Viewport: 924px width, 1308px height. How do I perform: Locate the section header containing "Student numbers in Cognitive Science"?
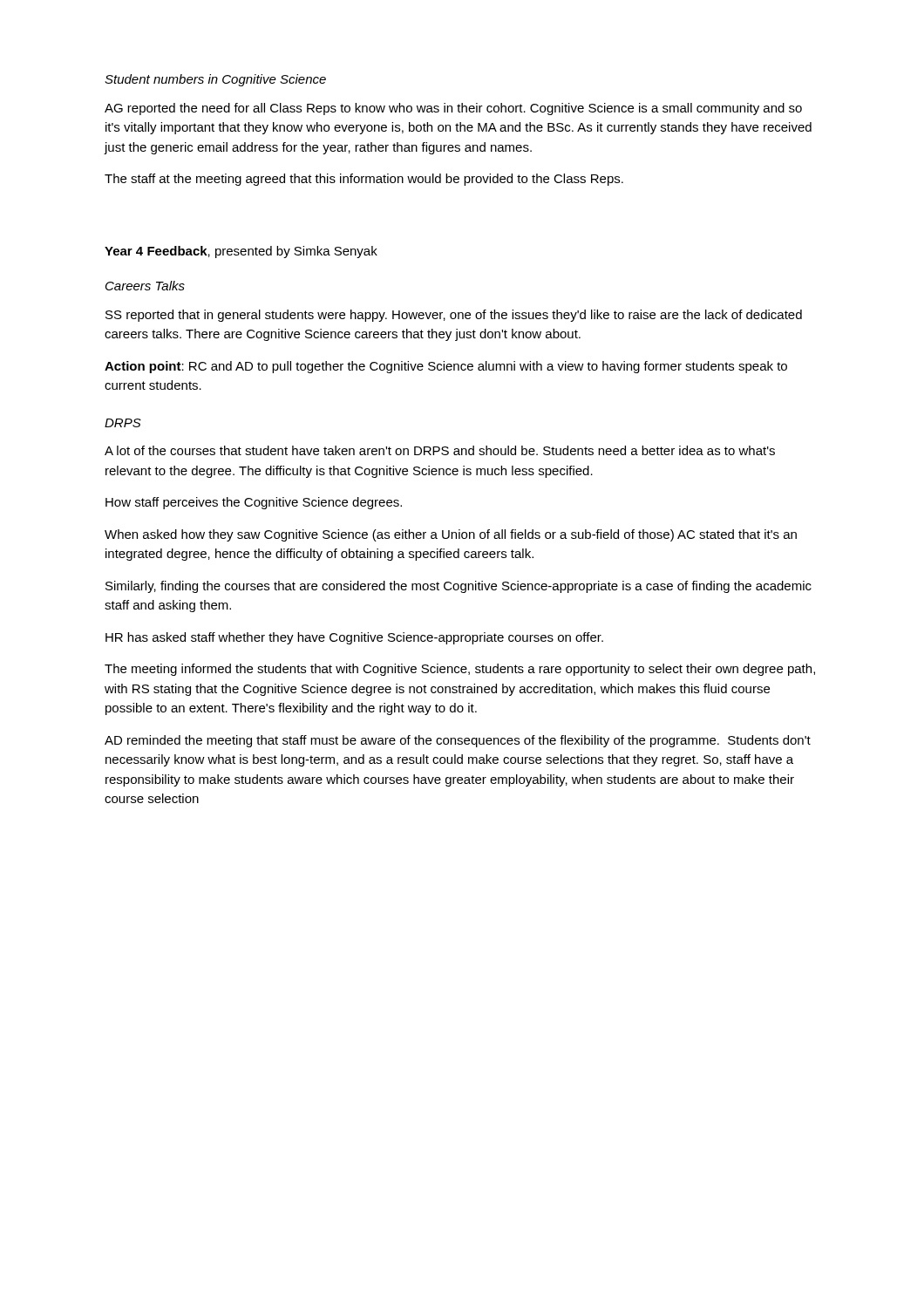(x=215, y=79)
